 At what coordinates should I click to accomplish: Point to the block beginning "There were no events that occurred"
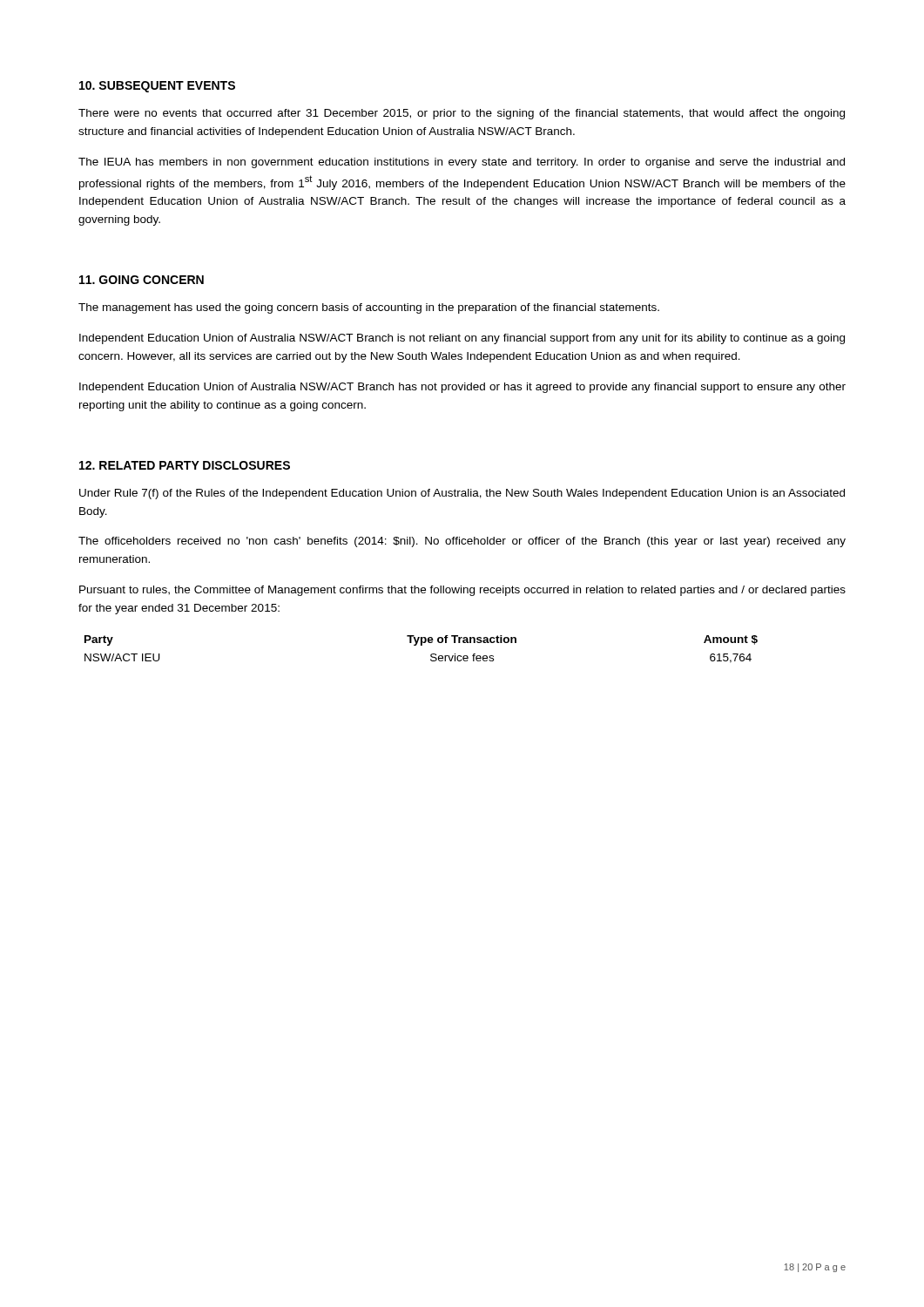click(x=462, y=122)
